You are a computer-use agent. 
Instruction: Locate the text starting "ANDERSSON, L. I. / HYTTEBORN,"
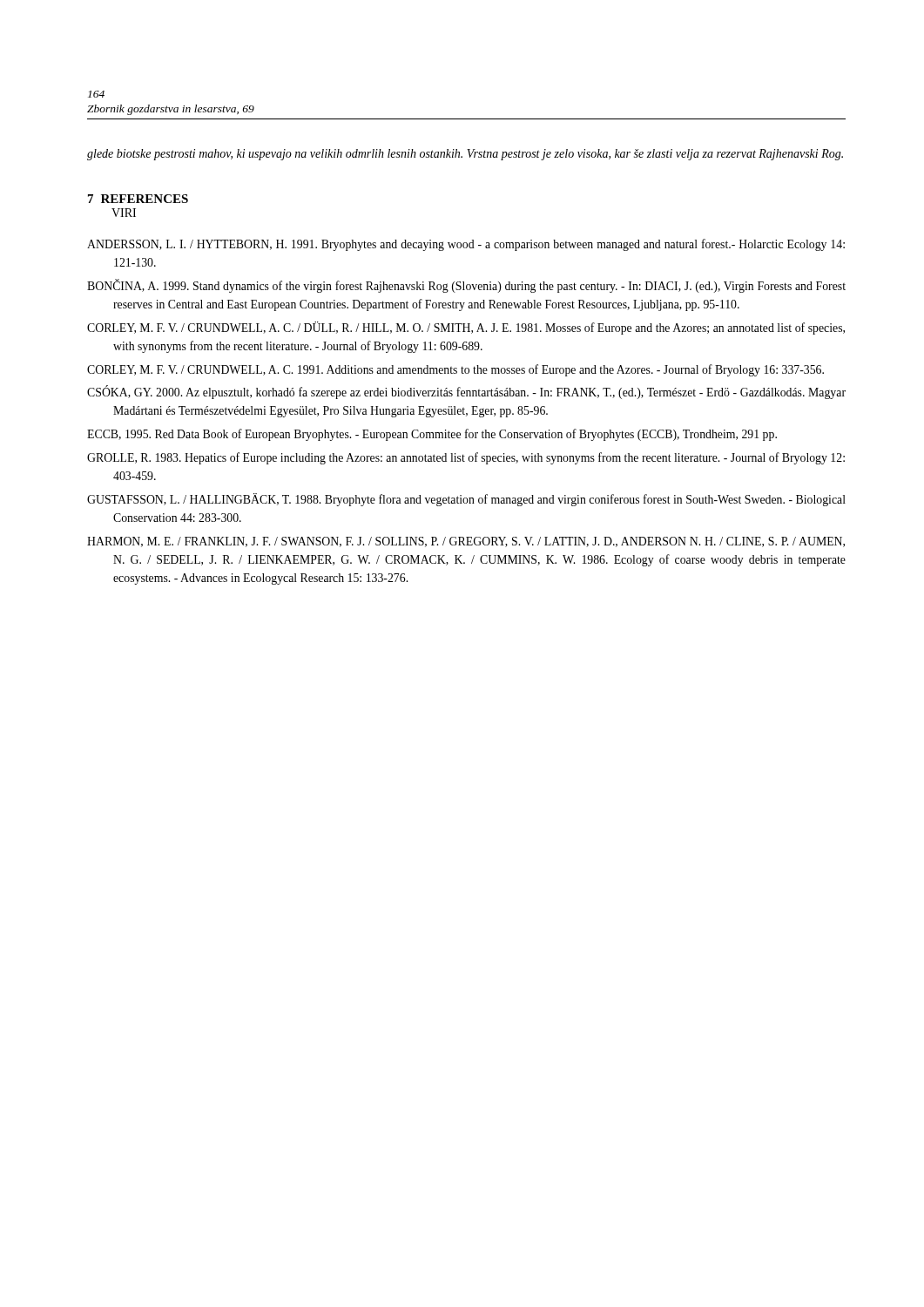466,253
